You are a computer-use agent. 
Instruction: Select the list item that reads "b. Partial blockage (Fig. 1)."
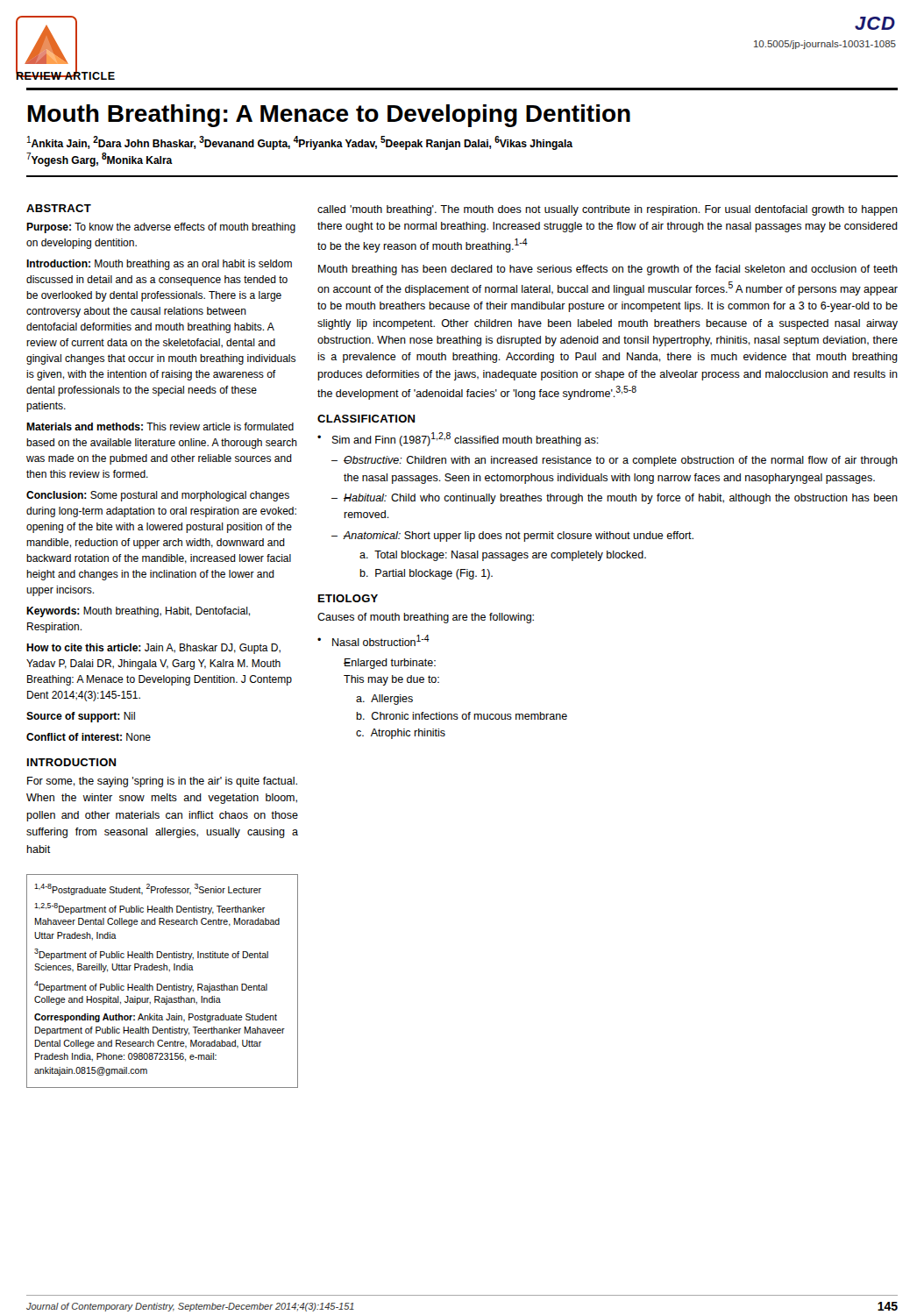(426, 574)
